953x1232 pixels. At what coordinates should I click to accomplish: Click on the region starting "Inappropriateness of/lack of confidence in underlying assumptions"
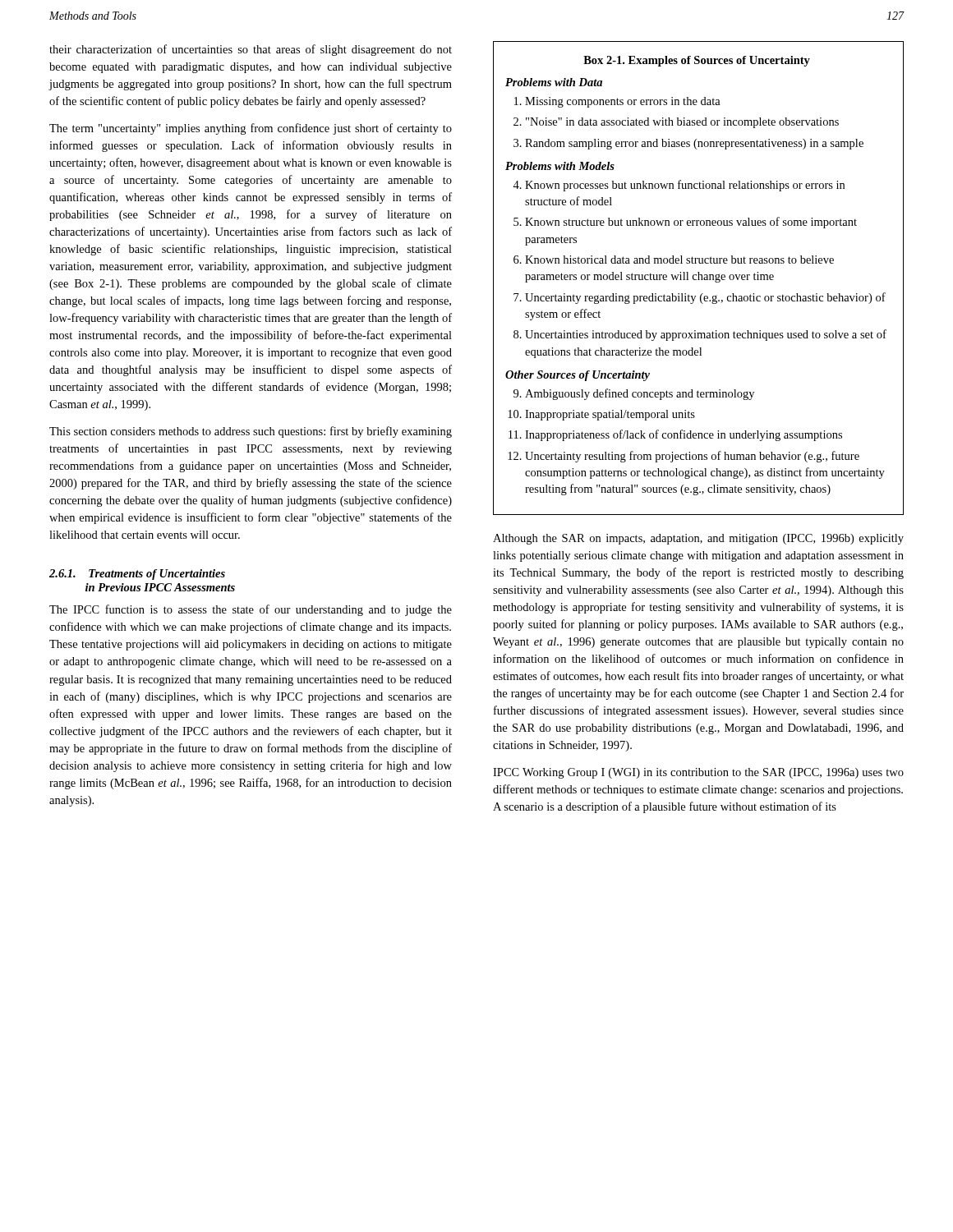tap(684, 435)
